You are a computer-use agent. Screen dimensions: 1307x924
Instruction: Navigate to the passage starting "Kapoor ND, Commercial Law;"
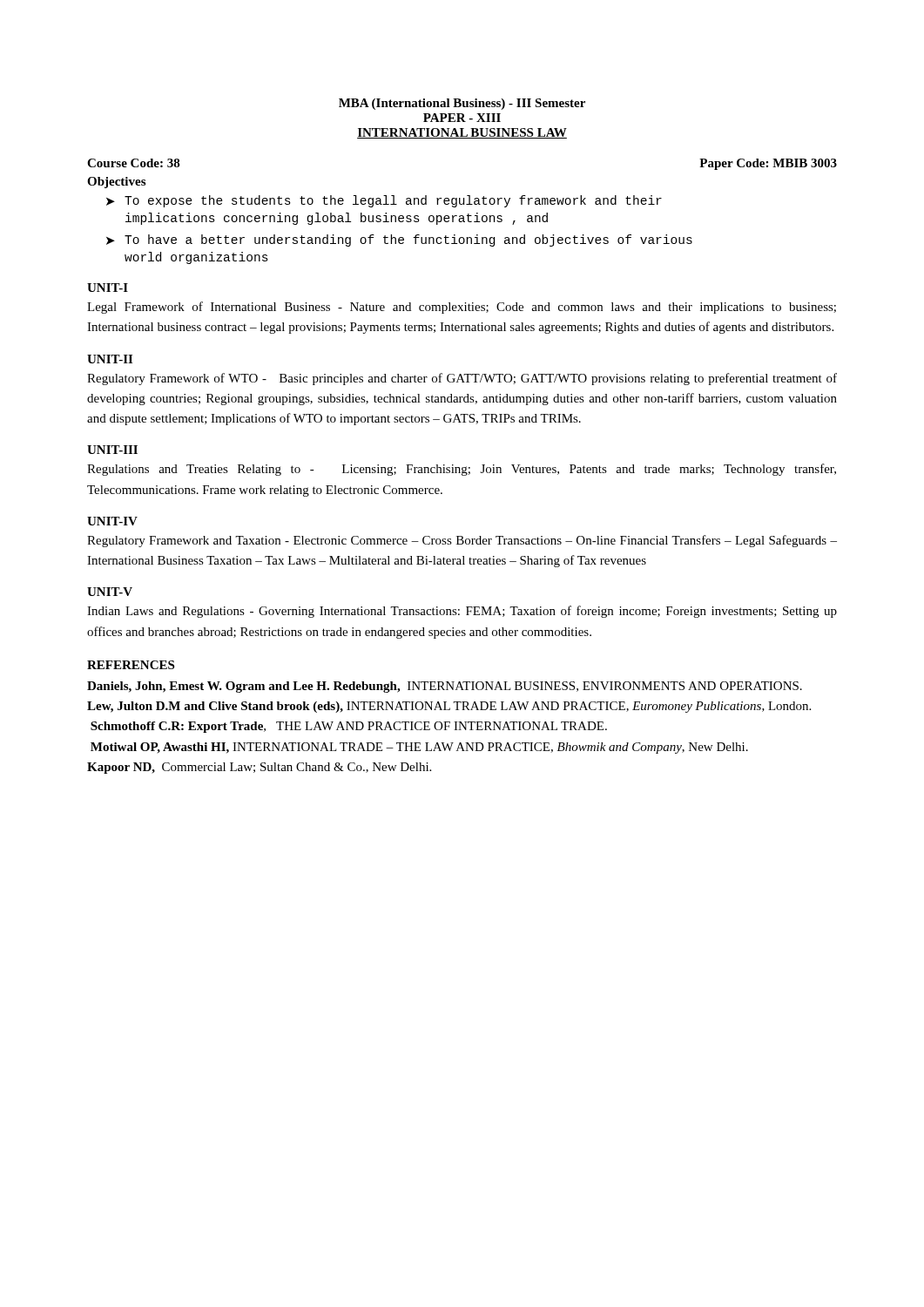point(260,767)
